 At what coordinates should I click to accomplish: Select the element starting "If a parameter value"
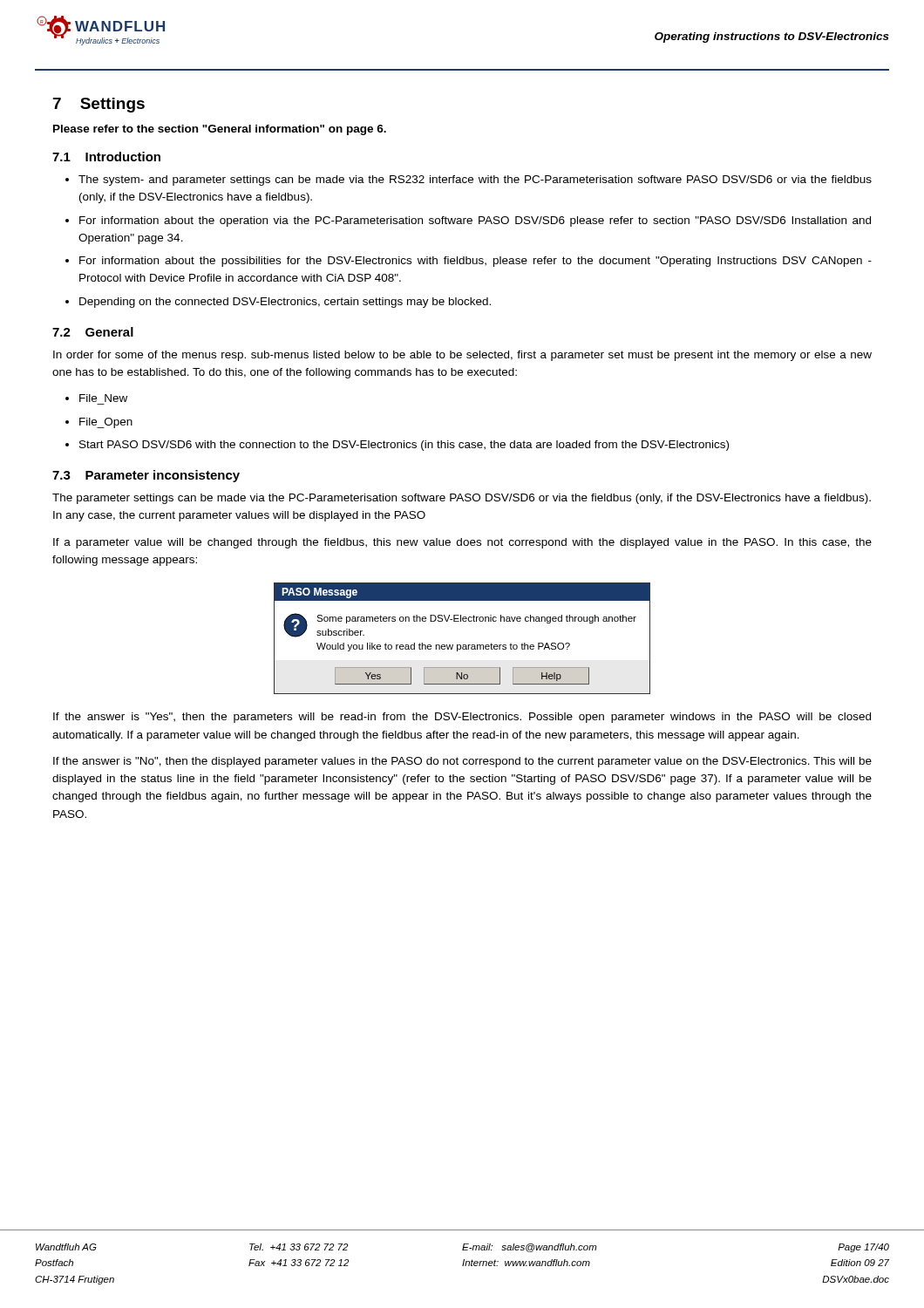(x=462, y=550)
